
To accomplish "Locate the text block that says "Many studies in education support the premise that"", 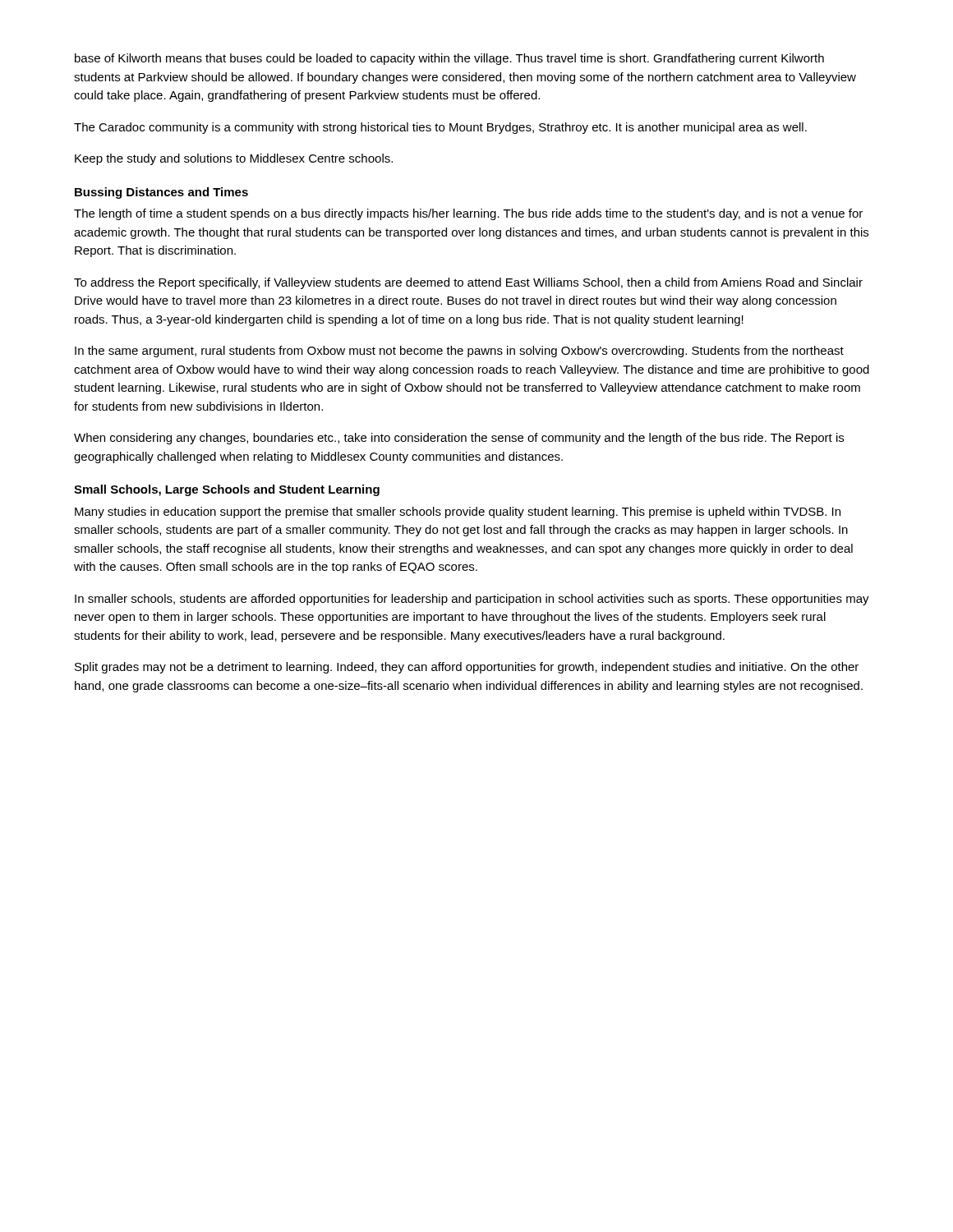I will coord(464,539).
